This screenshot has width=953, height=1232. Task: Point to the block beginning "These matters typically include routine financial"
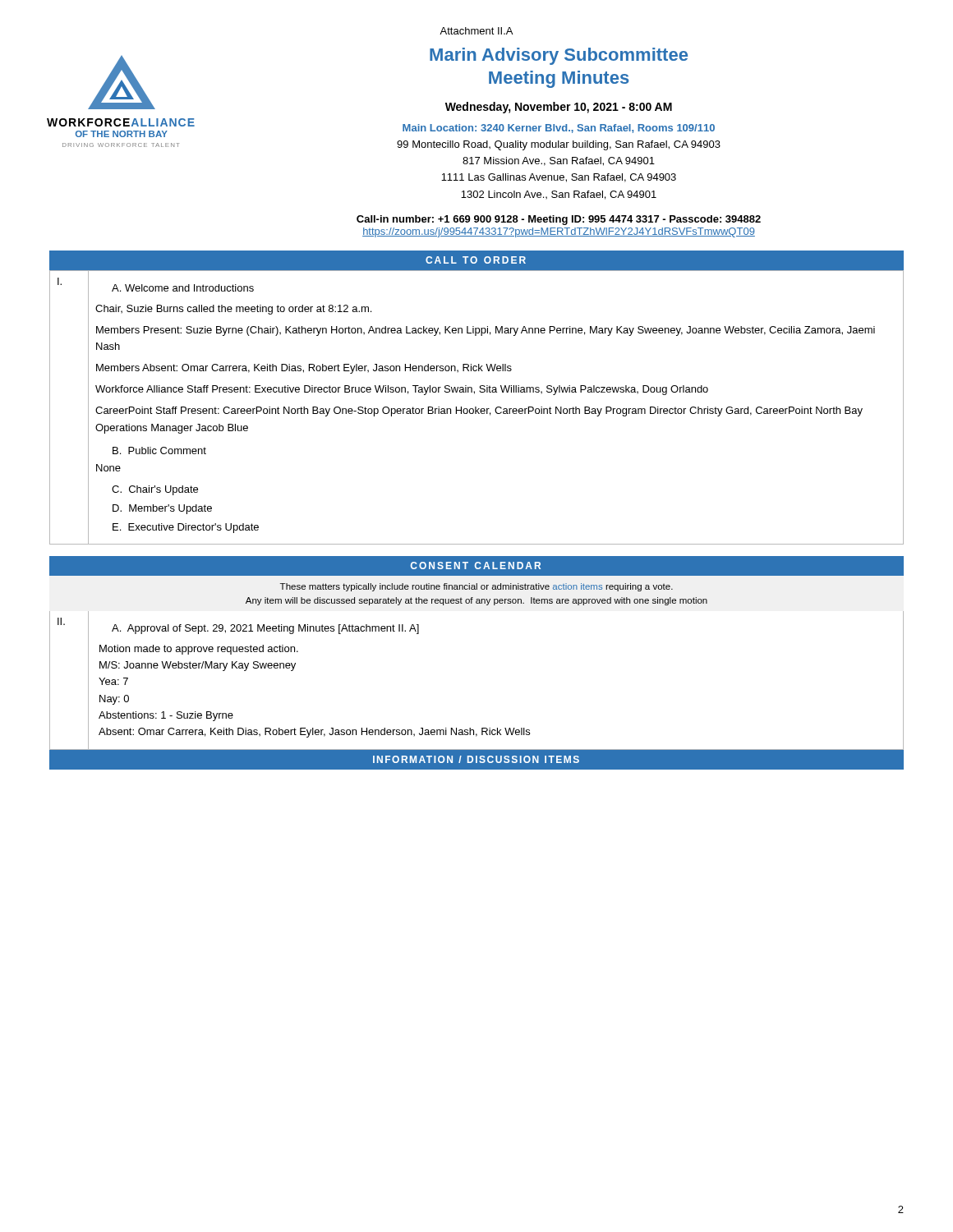tap(476, 593)
